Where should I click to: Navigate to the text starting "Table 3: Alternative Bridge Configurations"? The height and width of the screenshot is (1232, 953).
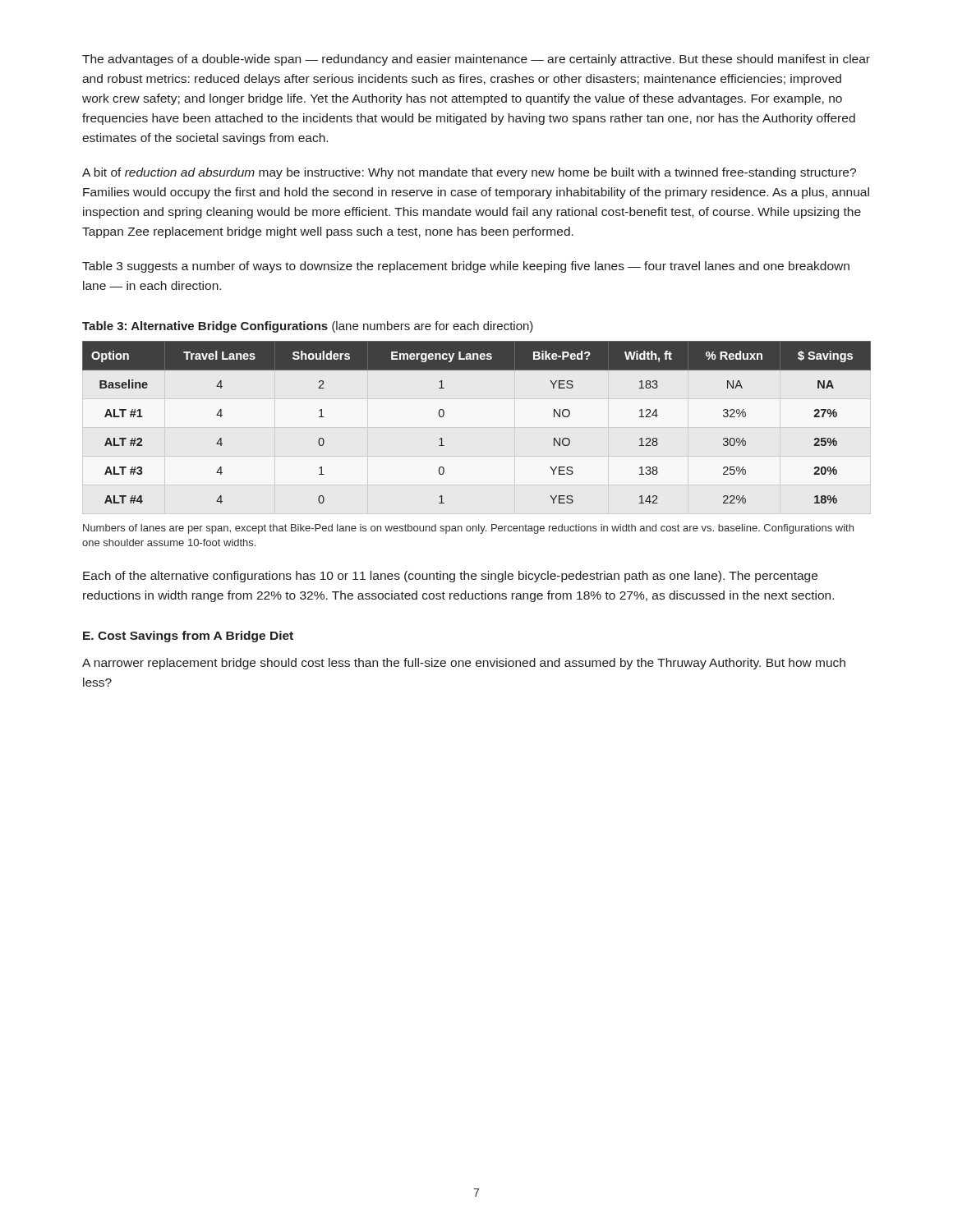308,326
